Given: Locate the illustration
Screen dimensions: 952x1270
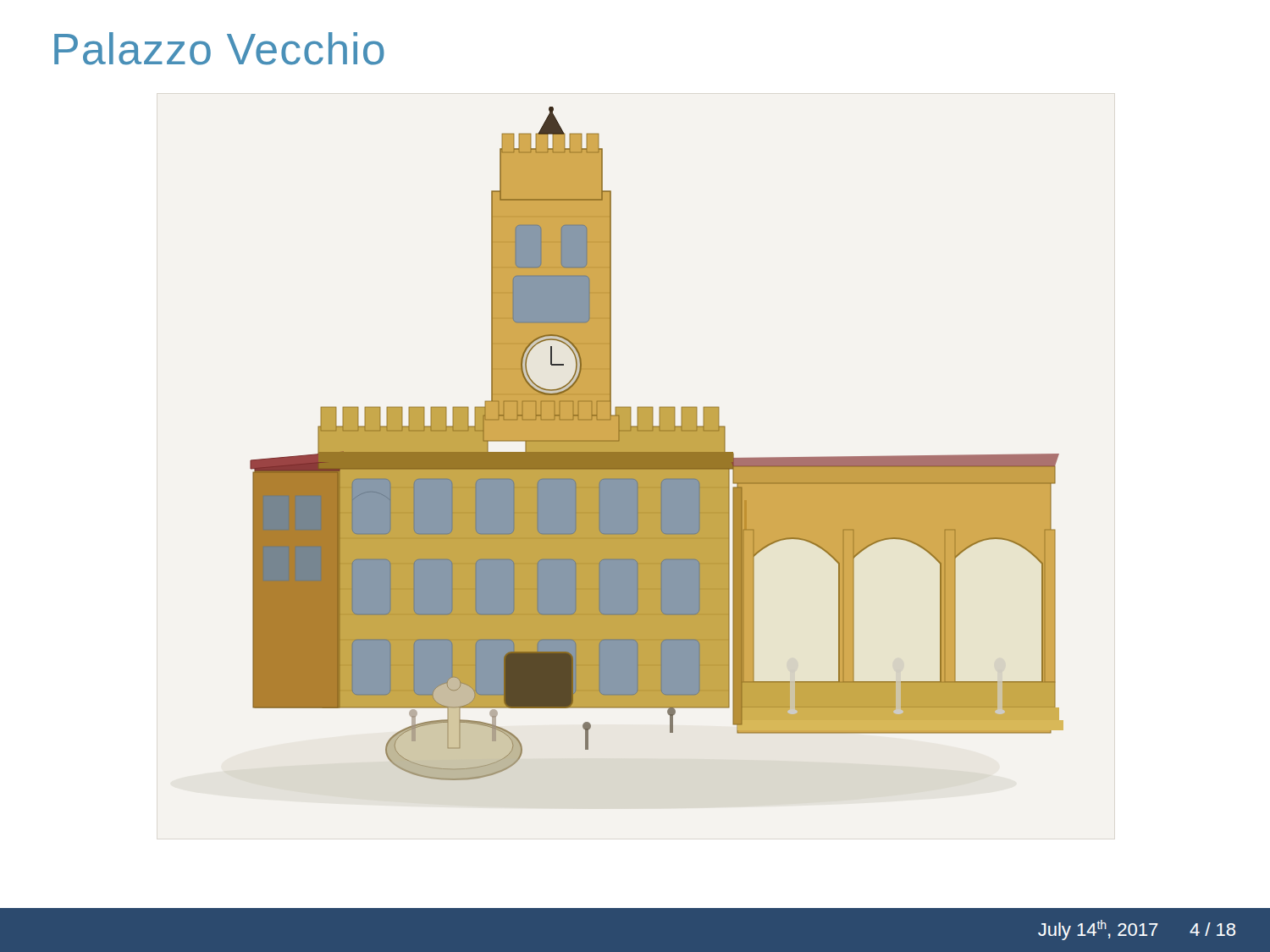Looking at the screenshot, I should point(636,466).
